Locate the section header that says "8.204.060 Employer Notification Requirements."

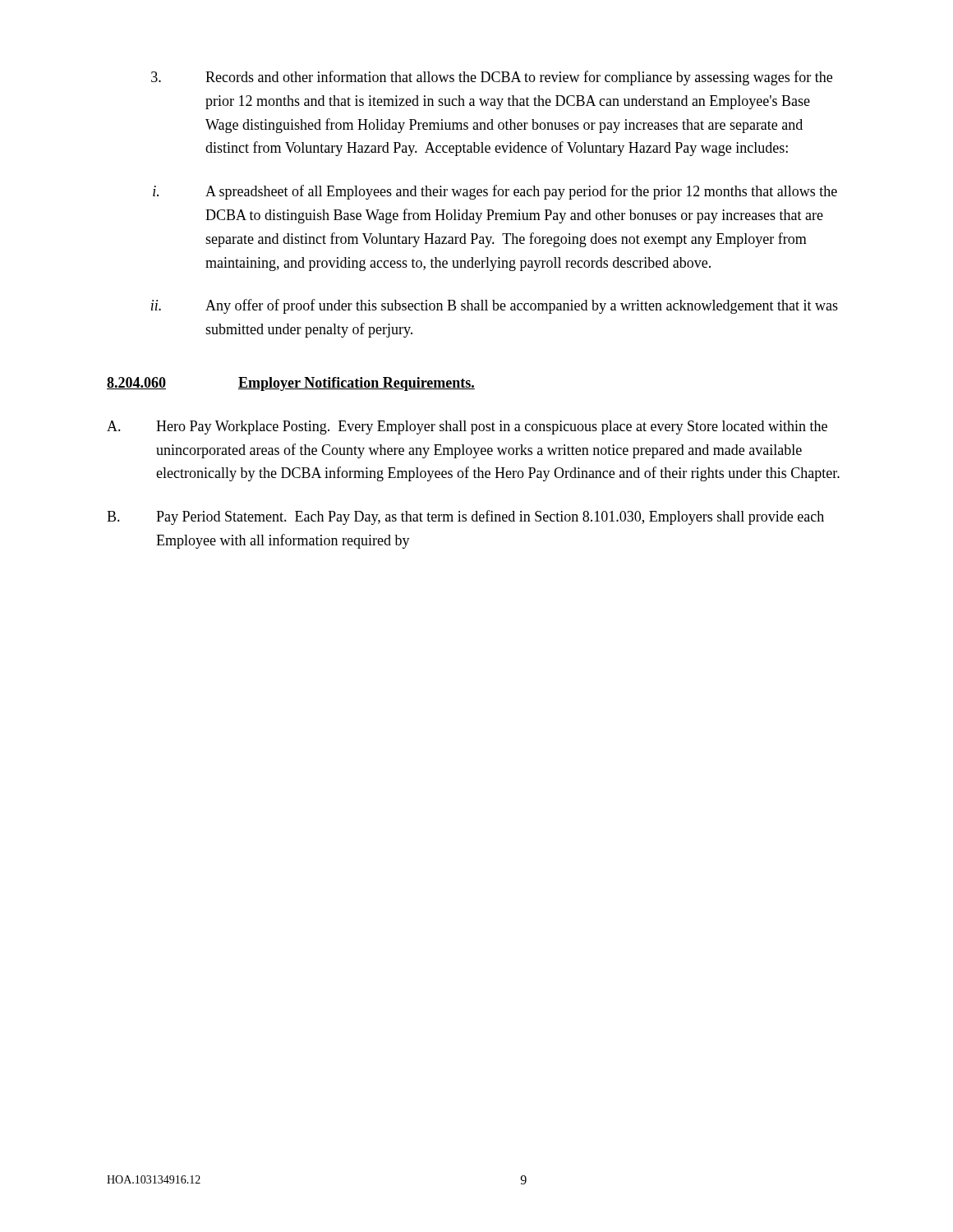pos(291,383)
